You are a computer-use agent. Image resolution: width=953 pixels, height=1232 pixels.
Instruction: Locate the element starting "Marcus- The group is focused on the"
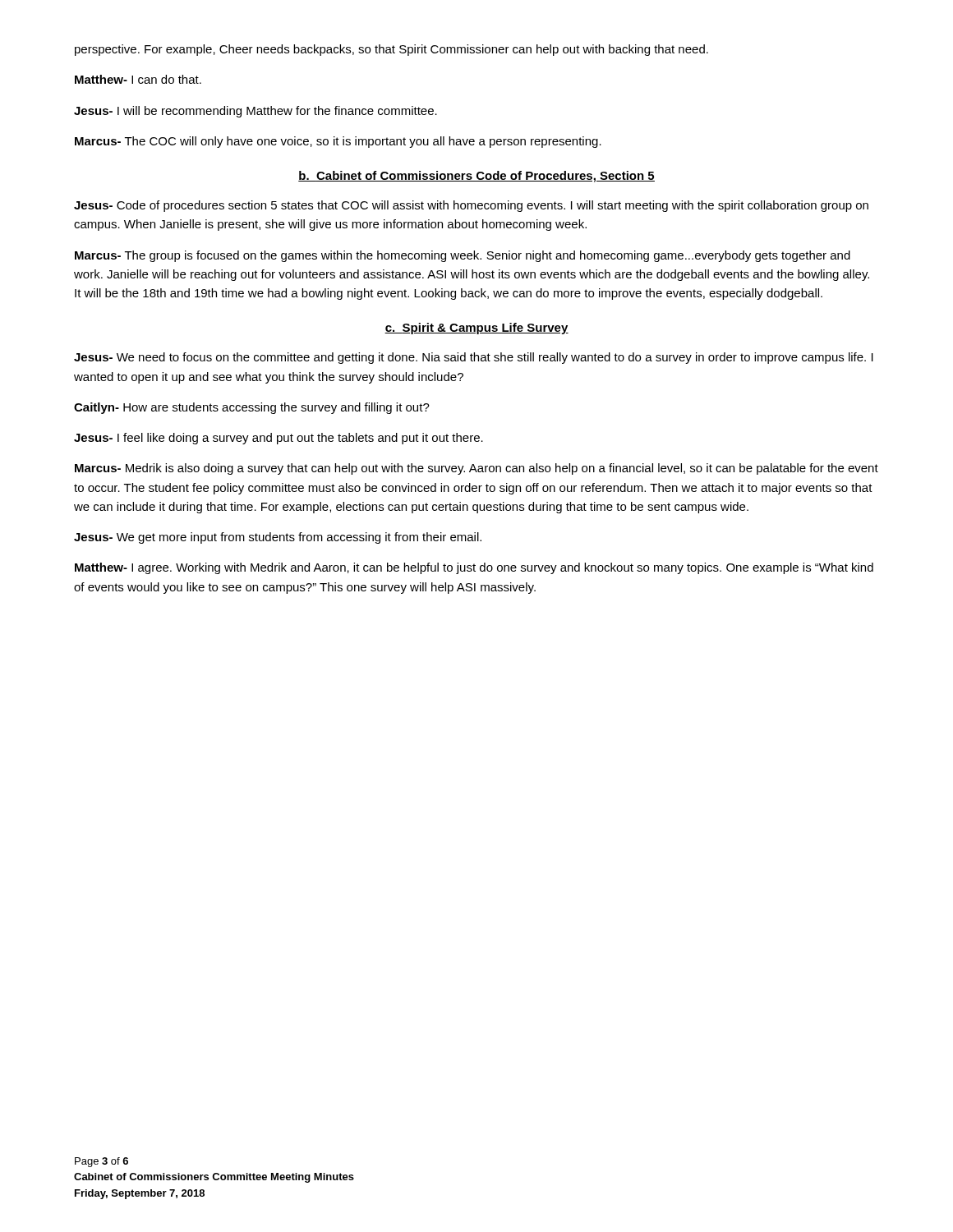point(472,274)
